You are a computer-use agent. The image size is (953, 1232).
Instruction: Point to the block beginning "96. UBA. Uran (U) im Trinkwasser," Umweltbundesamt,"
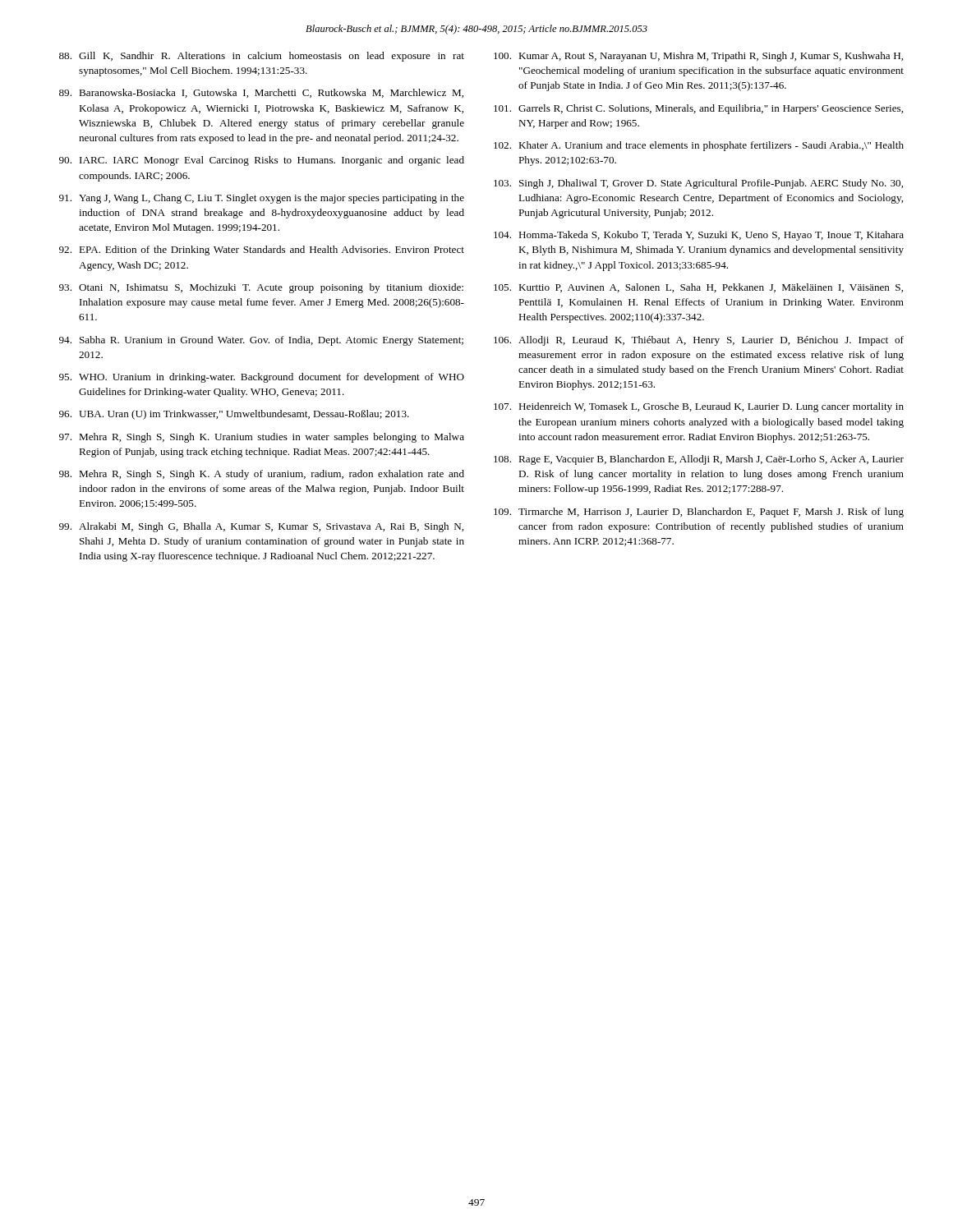click(257, 414)
